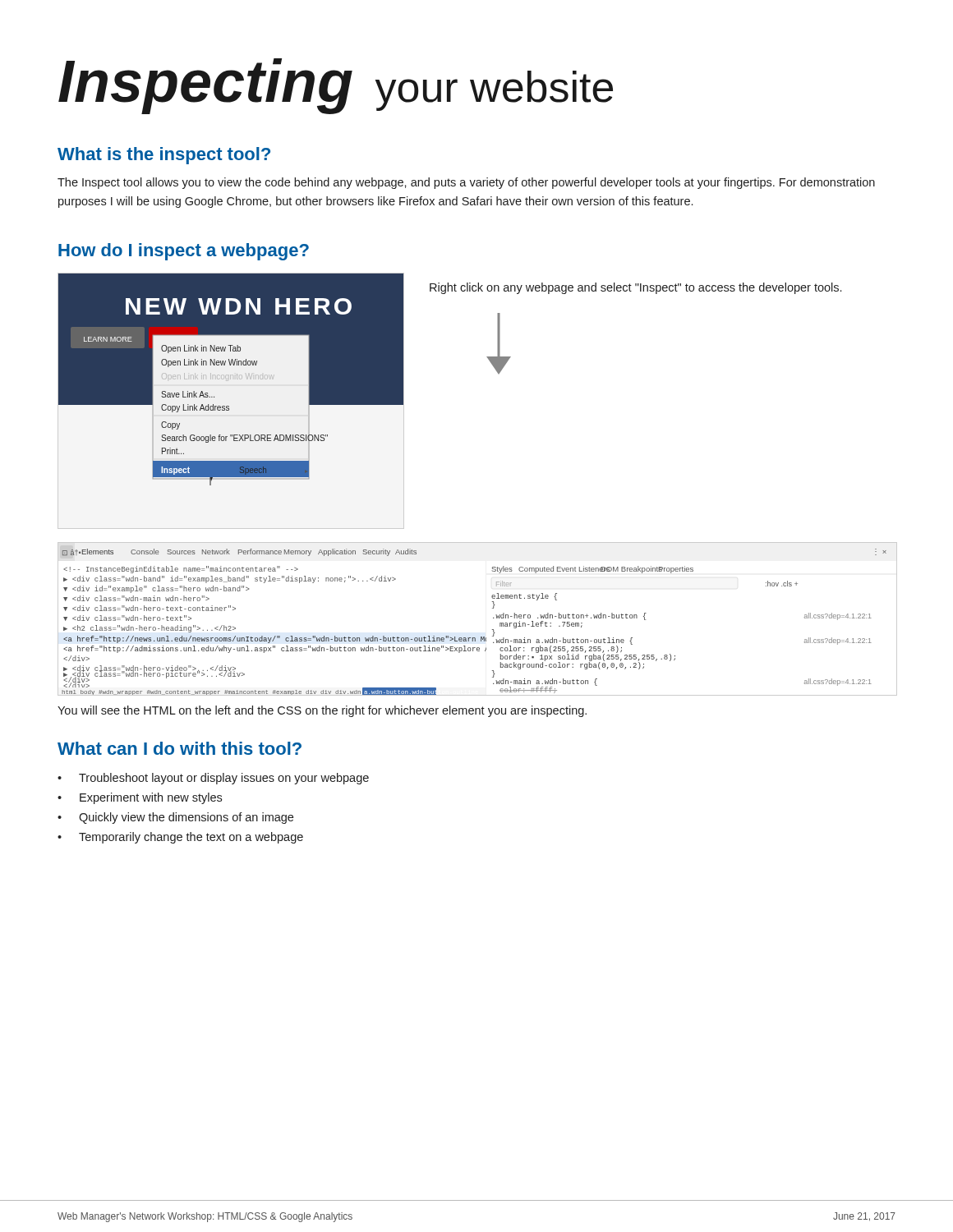Navigate to the passage starting "You will see the"
Screen dimensions: 1232x953
coord(323,711)
